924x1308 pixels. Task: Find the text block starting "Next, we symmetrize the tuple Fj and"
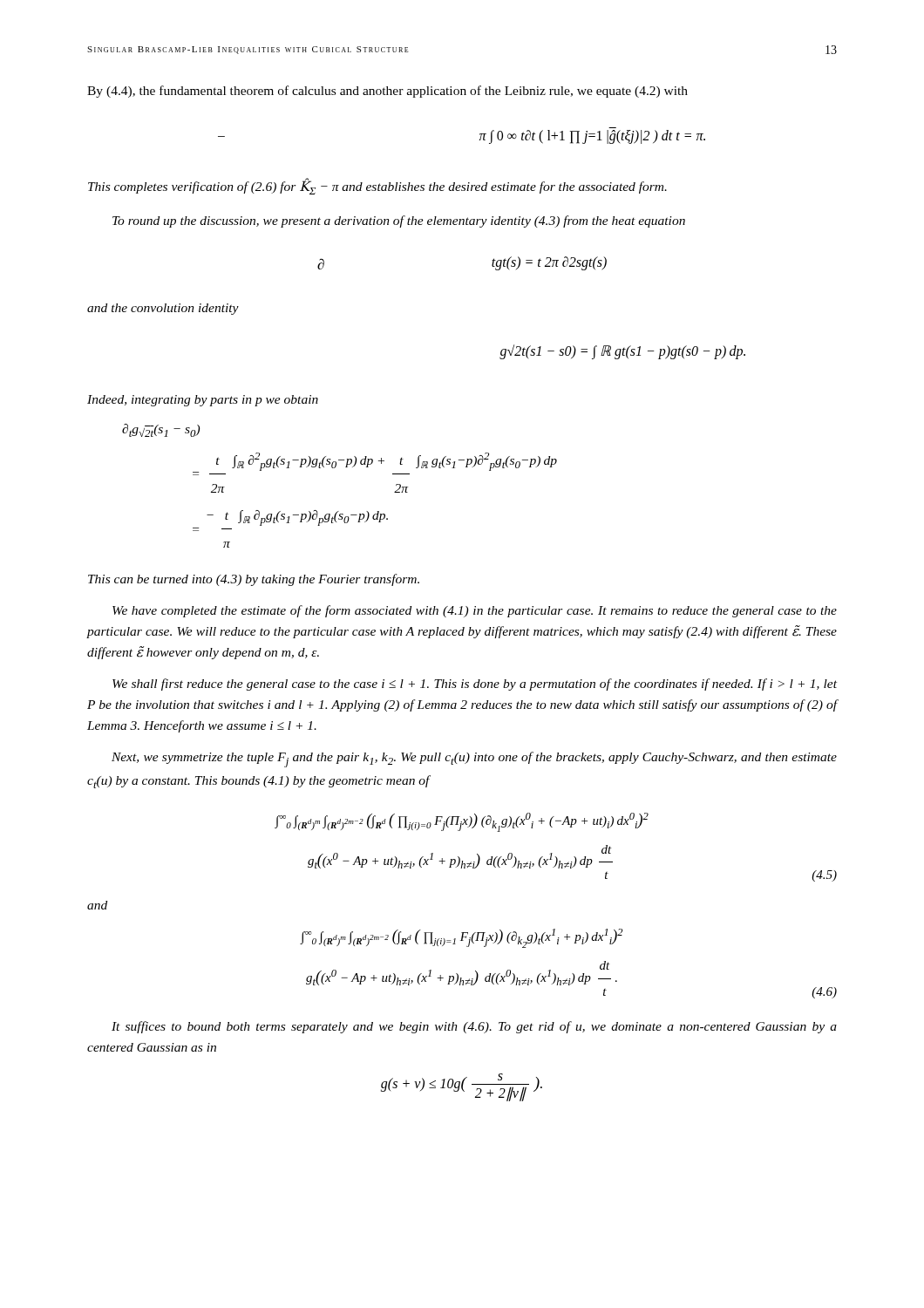[x=462, y=770]
